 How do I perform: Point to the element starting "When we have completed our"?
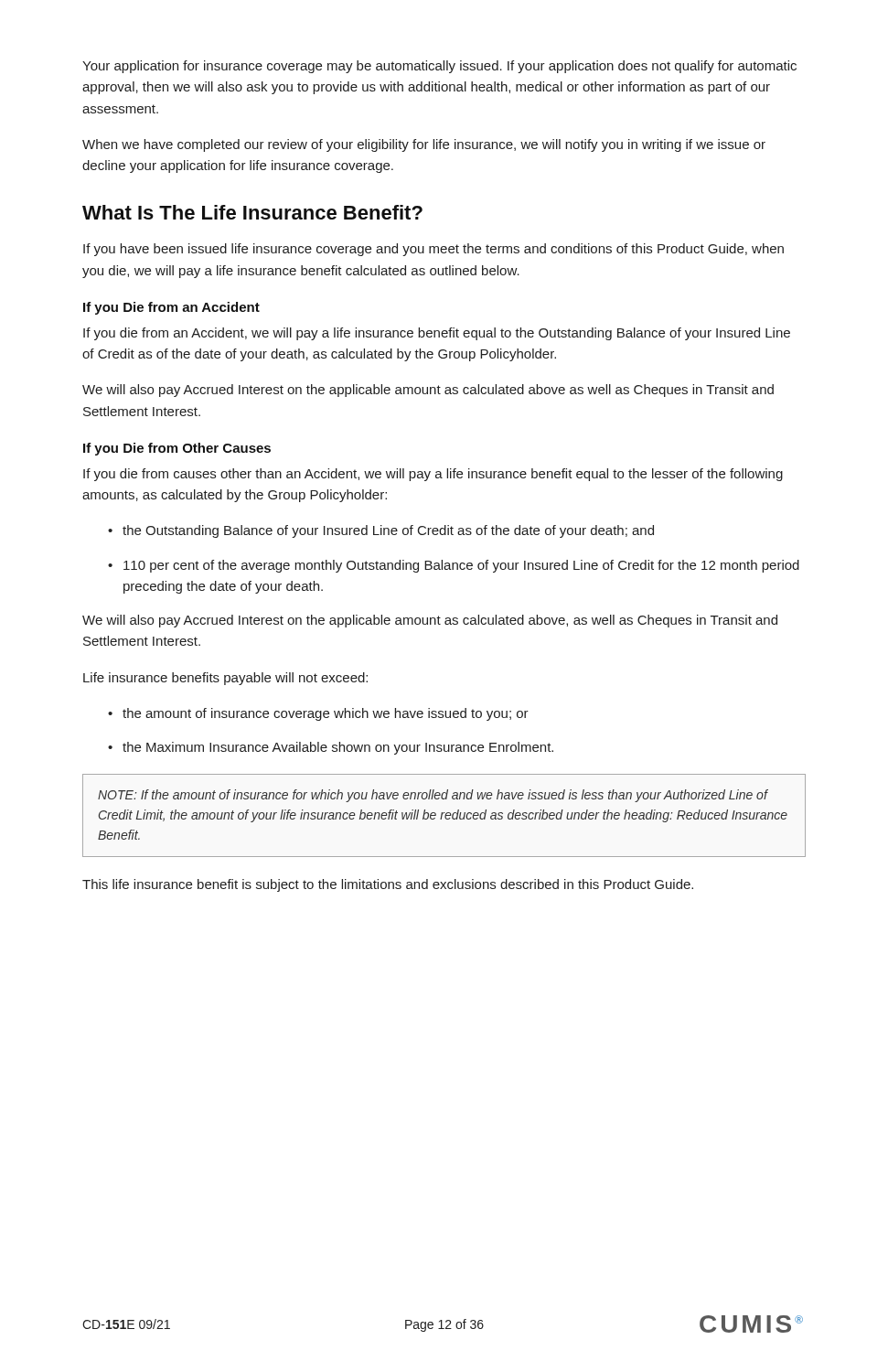pos(444,155)
